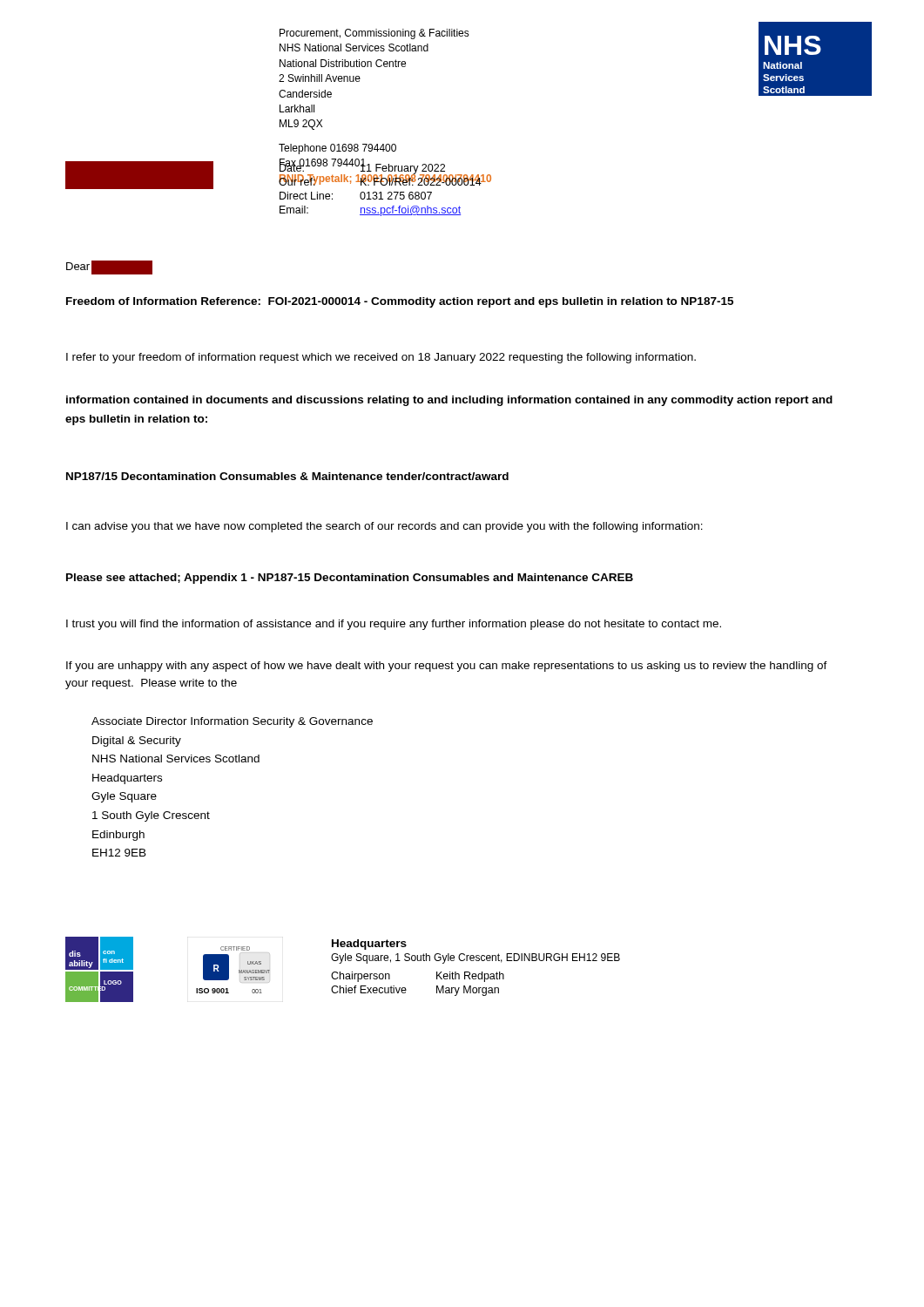Screen dimensions: 1307x924
Task: Click on the section header that reads "Freedom of Information Reference: FOI-2021-000014 - Commodity"
Action: tap(399, 301)
